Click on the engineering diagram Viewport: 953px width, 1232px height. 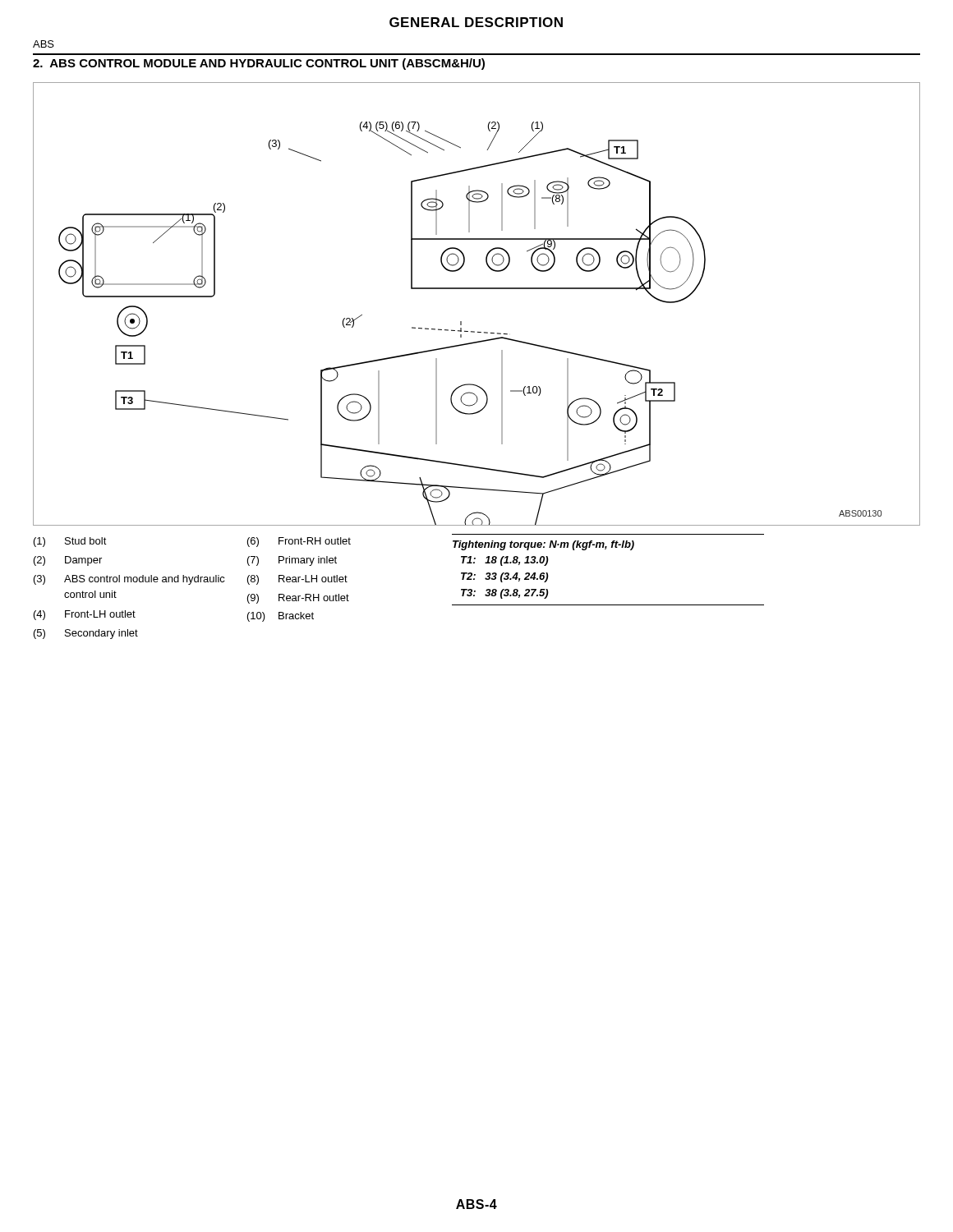(x=476, y=304)
